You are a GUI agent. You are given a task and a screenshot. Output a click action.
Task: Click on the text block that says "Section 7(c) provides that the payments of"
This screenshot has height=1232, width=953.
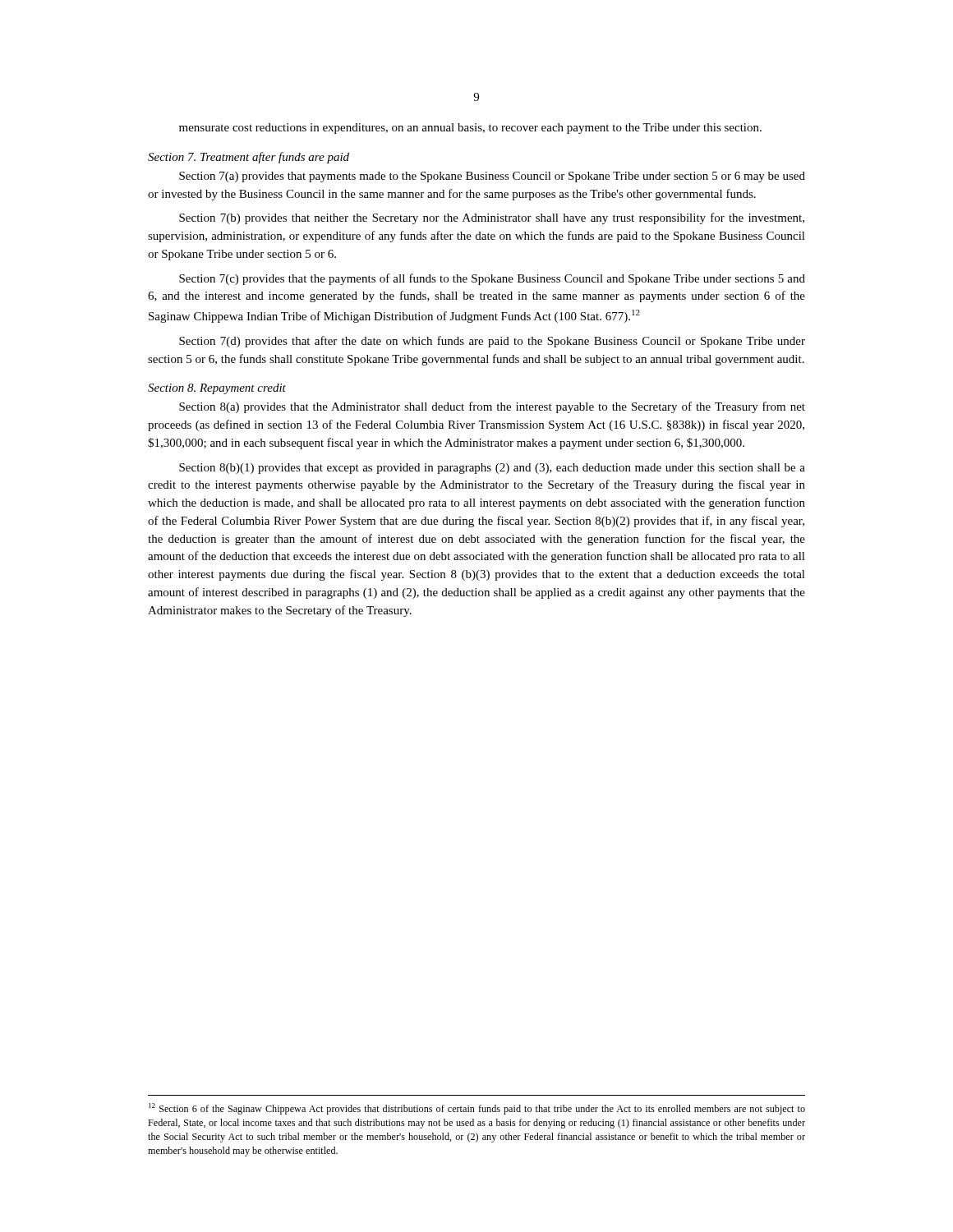click(476, 297)
